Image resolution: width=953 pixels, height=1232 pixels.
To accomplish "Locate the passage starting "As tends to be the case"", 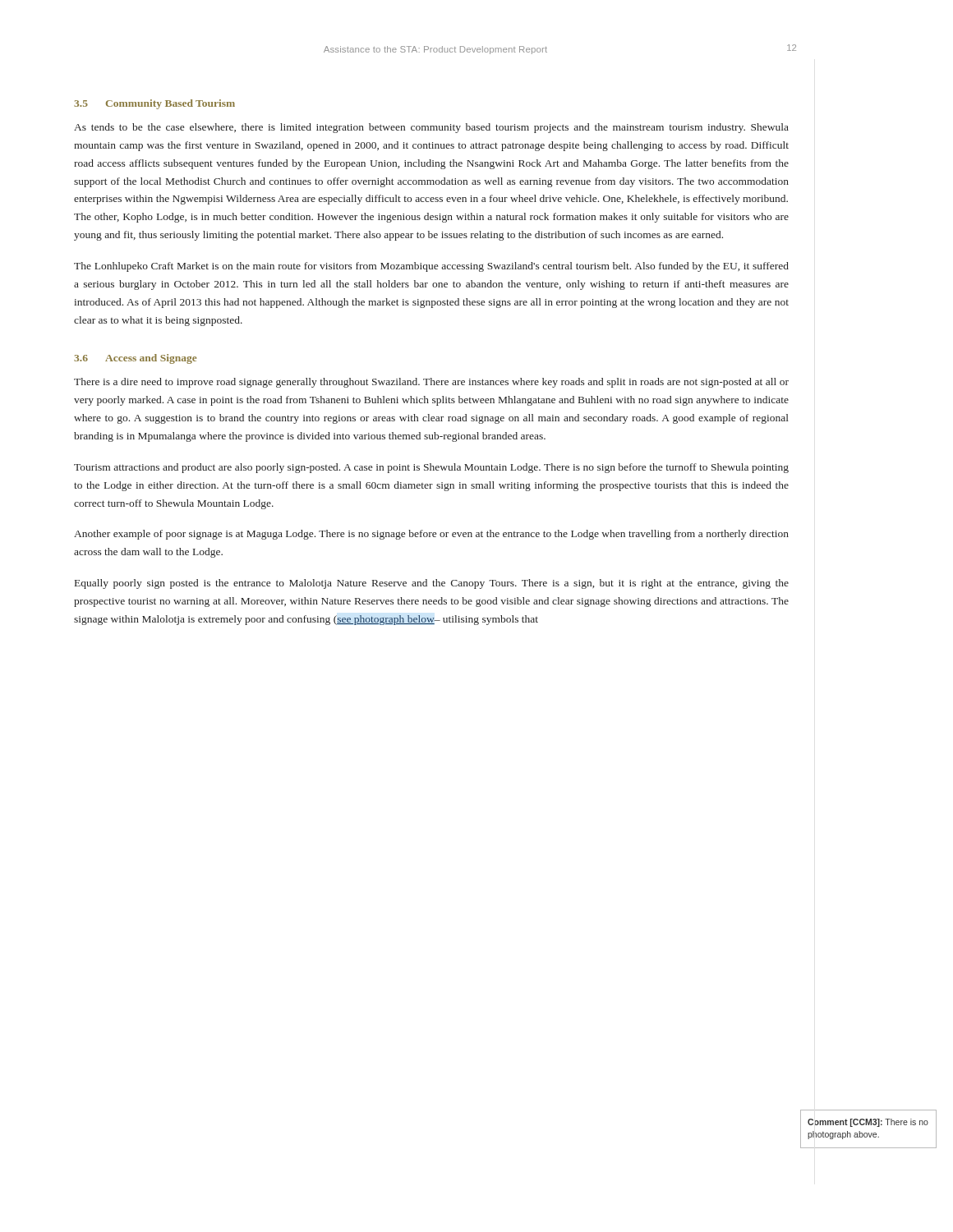I will click(x=431, y=181).
